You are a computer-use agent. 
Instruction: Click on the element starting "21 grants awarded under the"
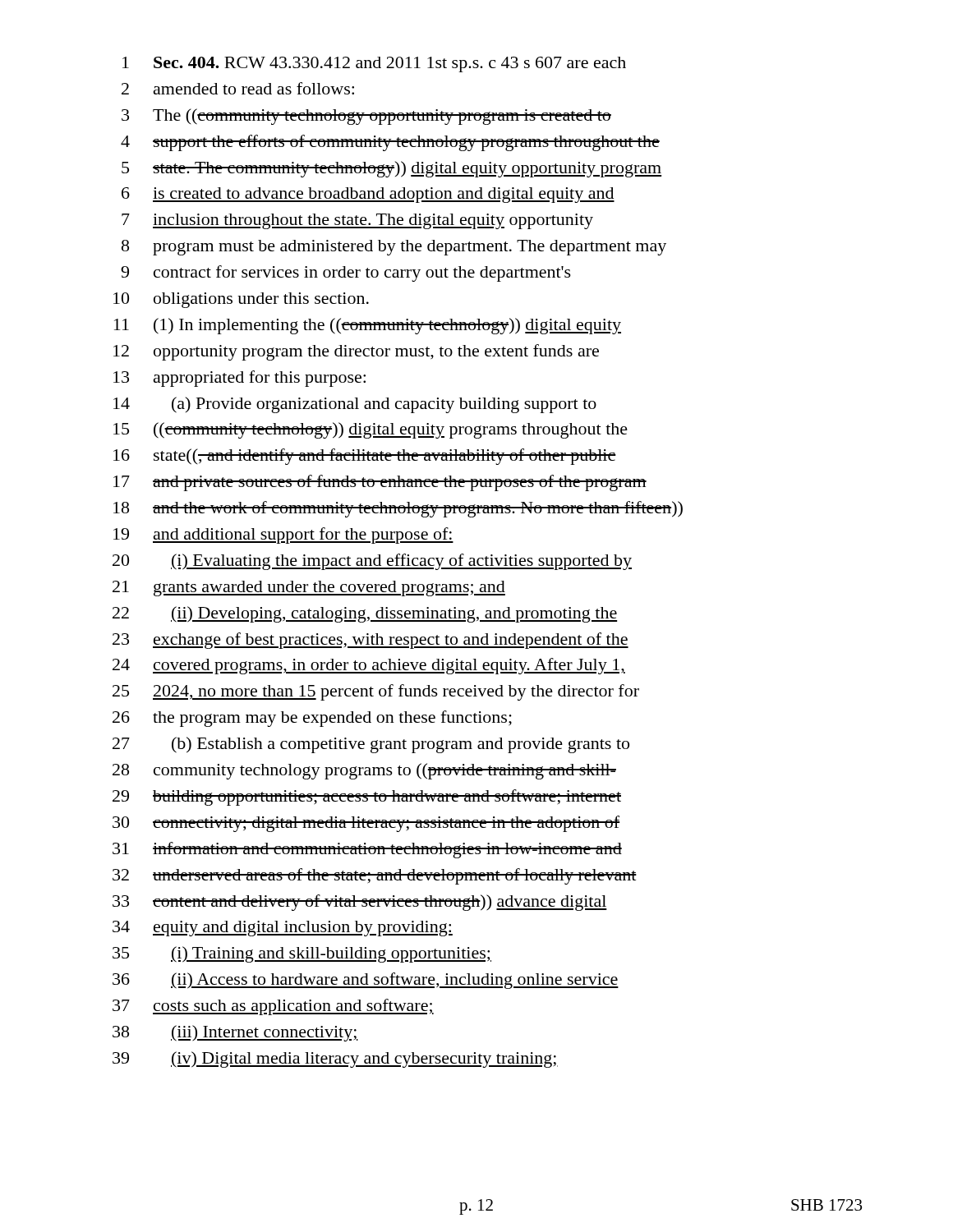pos(476,586)
